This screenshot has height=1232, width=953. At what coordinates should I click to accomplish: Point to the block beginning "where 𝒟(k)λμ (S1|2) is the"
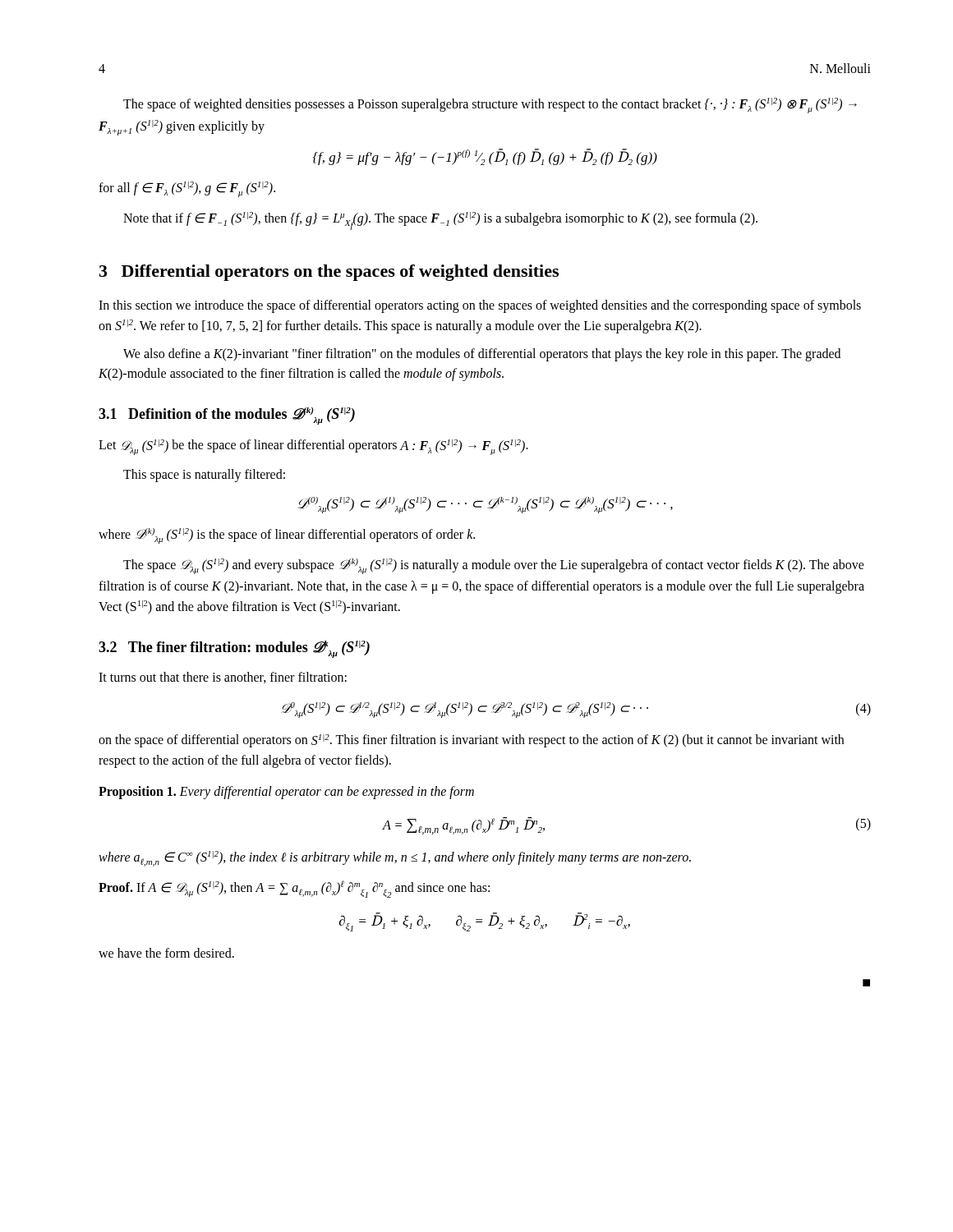tap(485, 570)
